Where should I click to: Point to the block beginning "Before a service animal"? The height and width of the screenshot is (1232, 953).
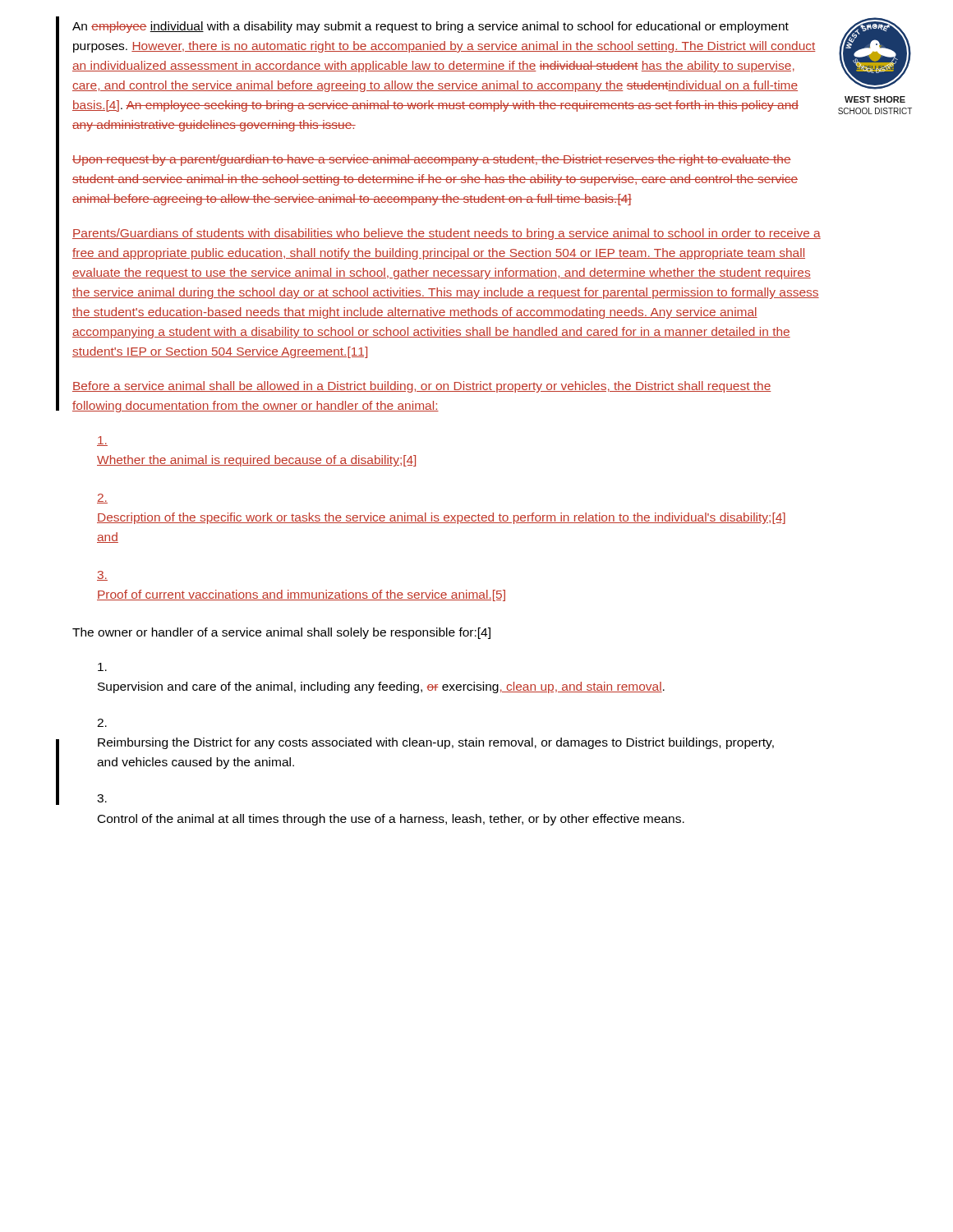point(422,396)
